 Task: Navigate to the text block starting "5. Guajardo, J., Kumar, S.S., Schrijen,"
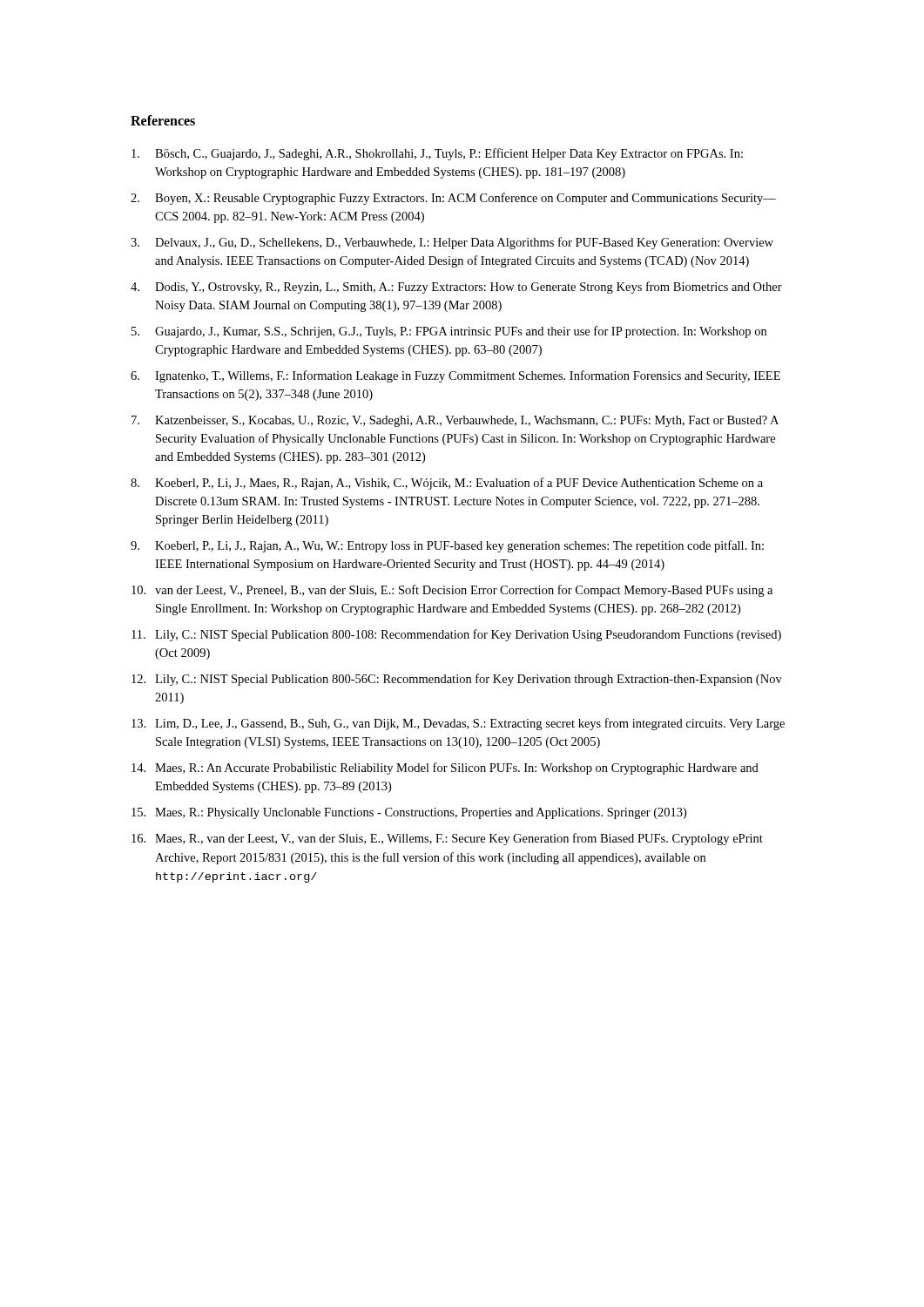coord(462,341)
